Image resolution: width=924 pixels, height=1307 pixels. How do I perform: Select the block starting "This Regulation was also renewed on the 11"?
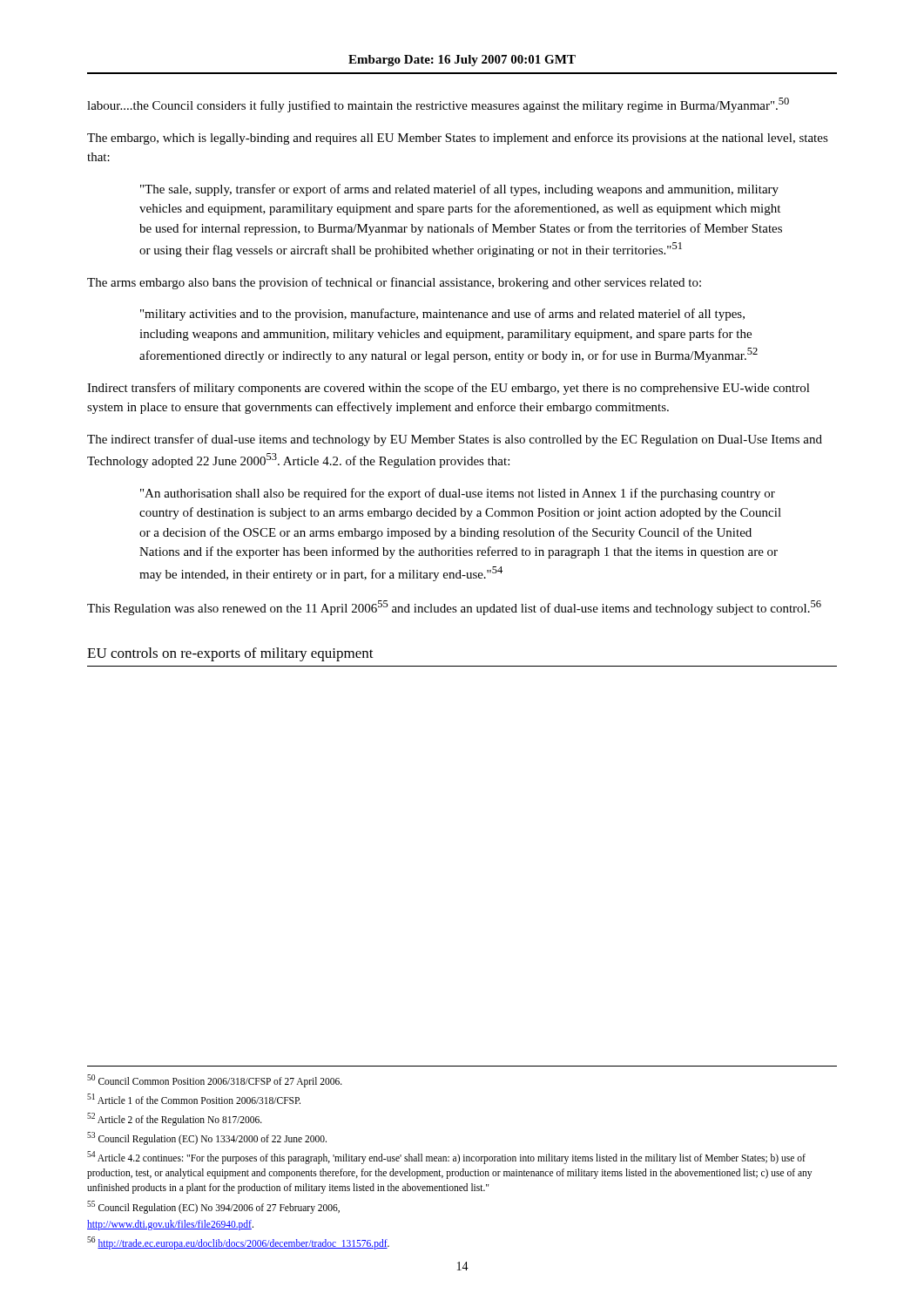pyautogui.click(x=454, y=606)
